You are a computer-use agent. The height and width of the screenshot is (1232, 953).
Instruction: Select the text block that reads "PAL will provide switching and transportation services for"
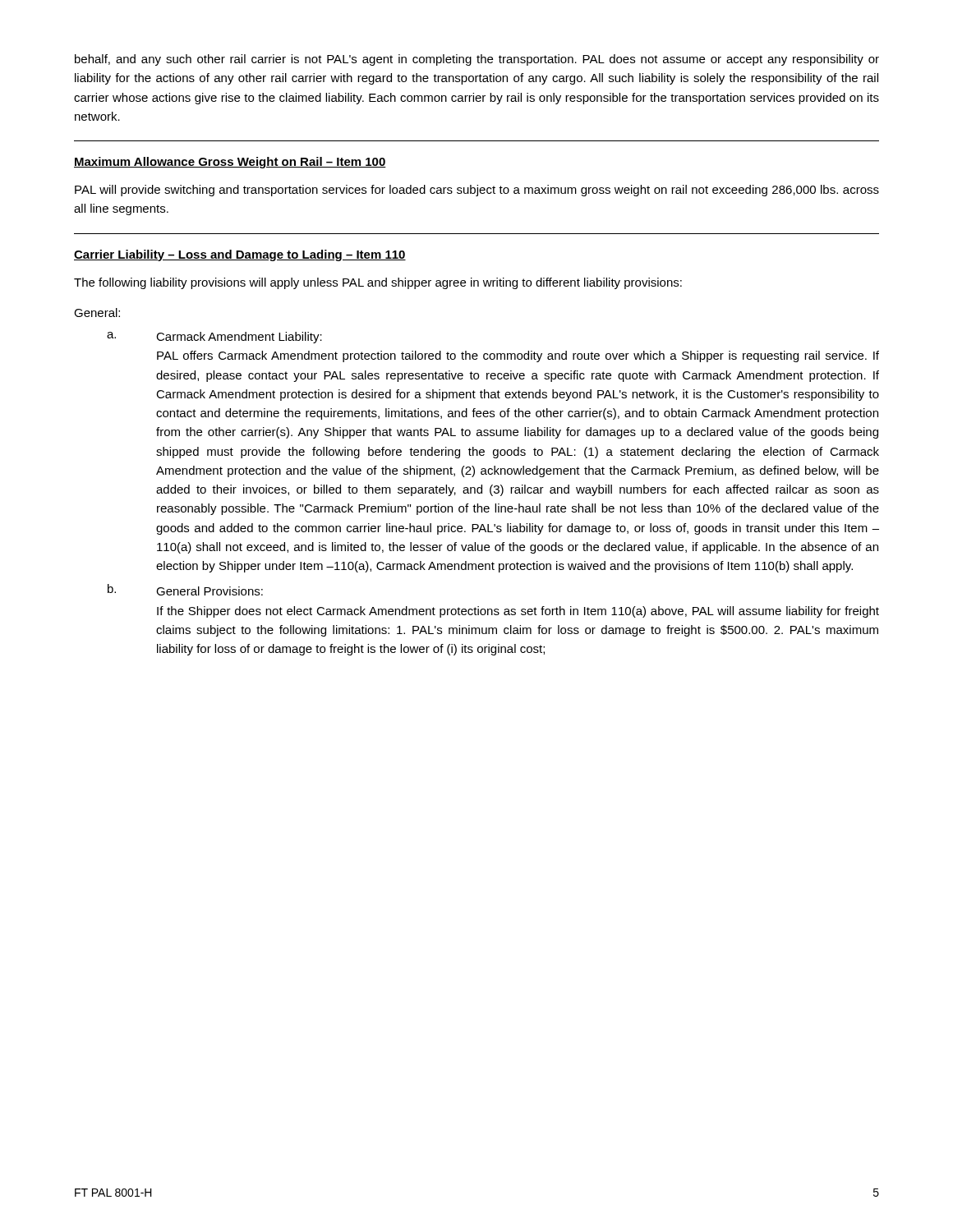coord(476,199)
